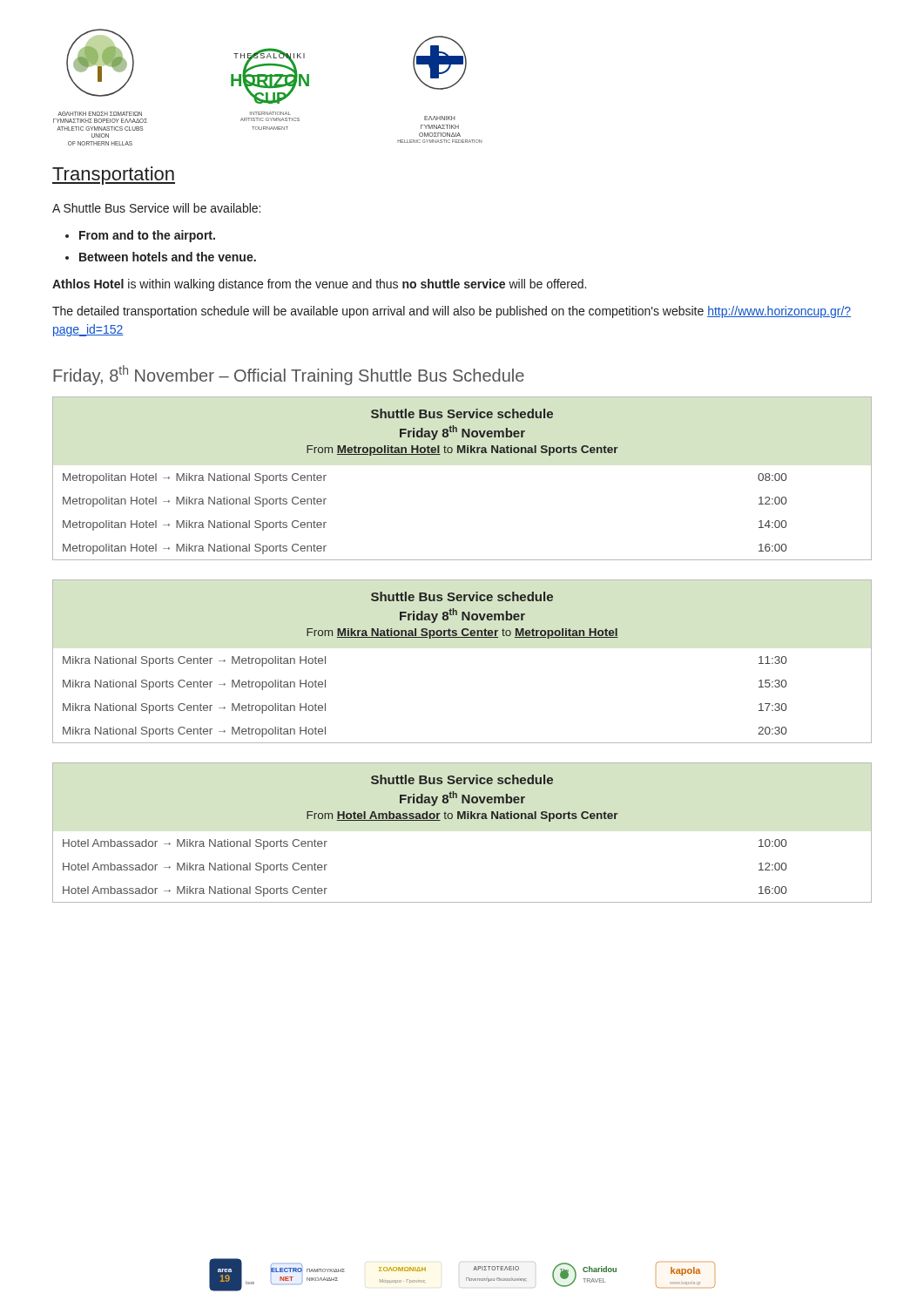Viewport: 924px width, 1307px height.
Task: Select the text block starting "Athlos Hotel is"
Action: pos(320,284)
